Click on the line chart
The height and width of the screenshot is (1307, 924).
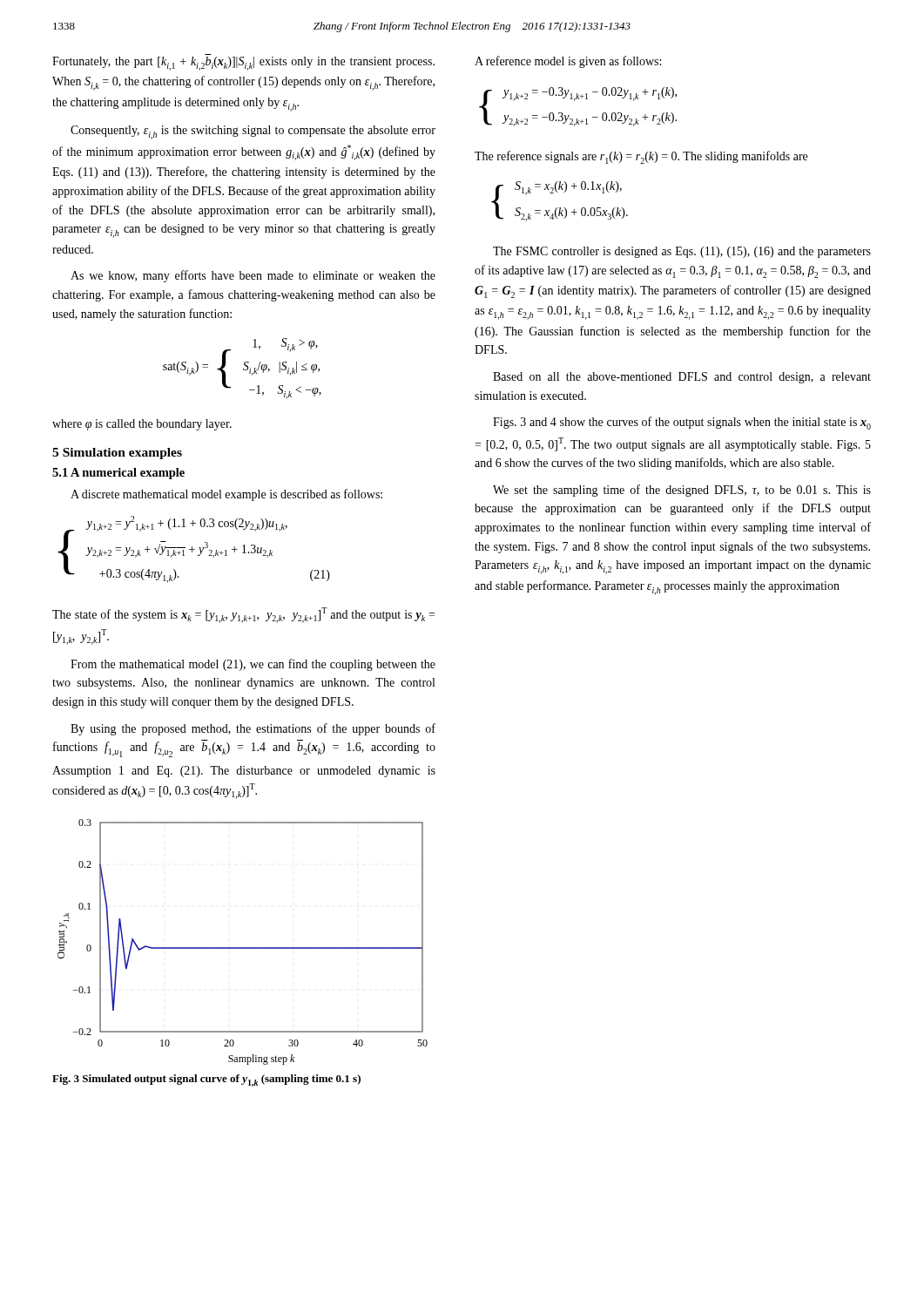(244, 941)
